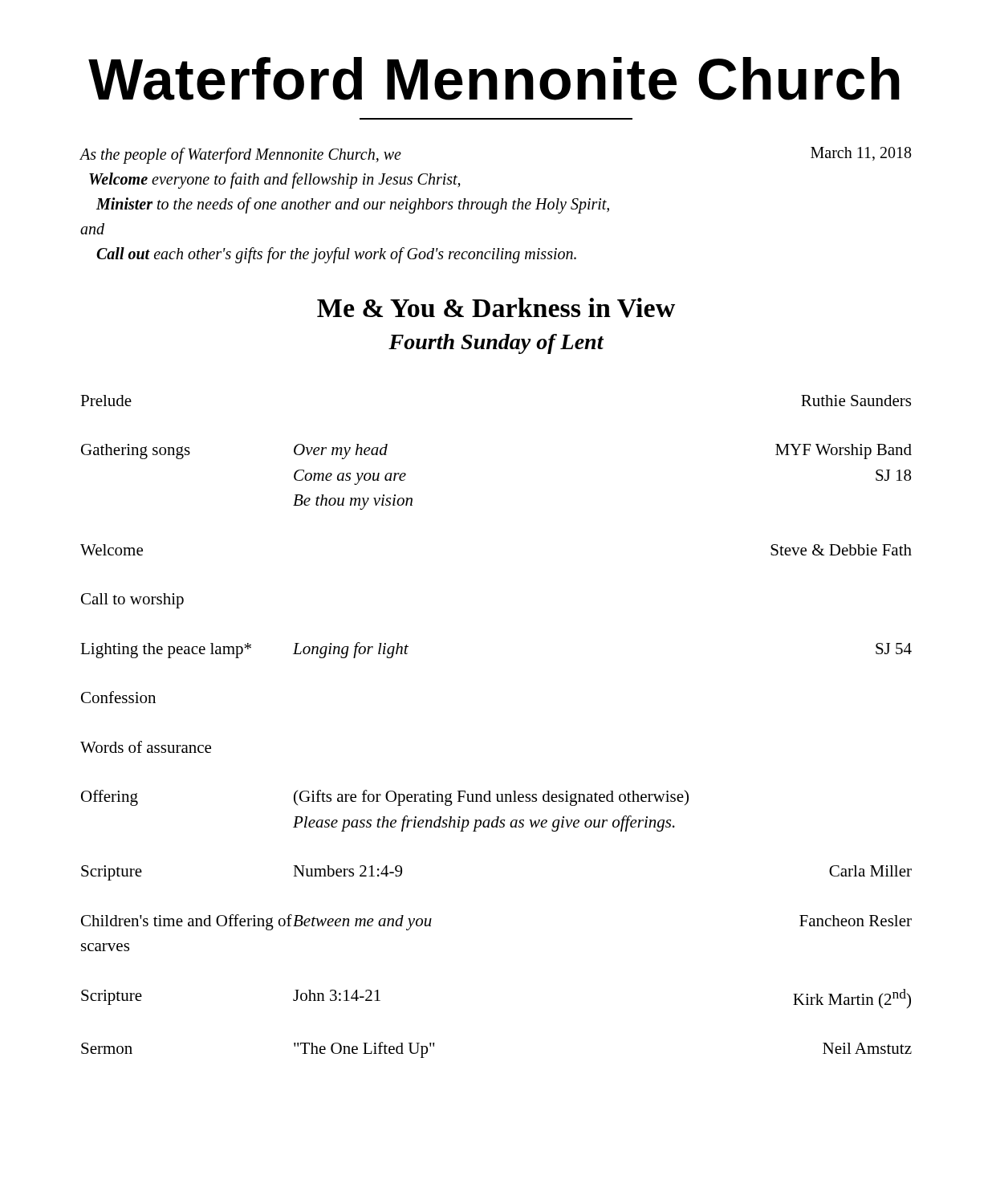Locate the list item with the text "Call to worship"

pyautogui.click(x=132, y=601)
